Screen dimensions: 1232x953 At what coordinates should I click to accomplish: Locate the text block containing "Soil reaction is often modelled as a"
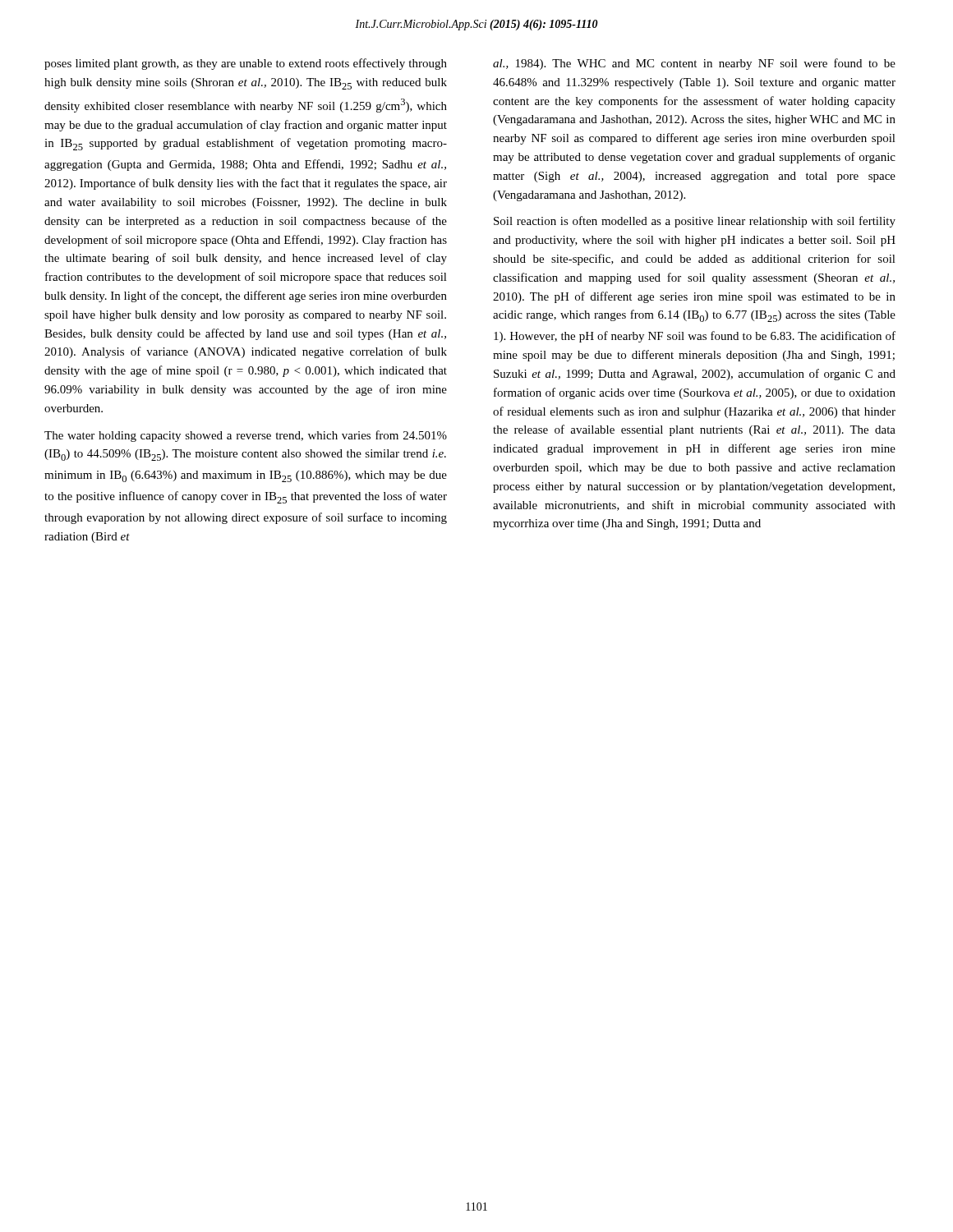694,372
